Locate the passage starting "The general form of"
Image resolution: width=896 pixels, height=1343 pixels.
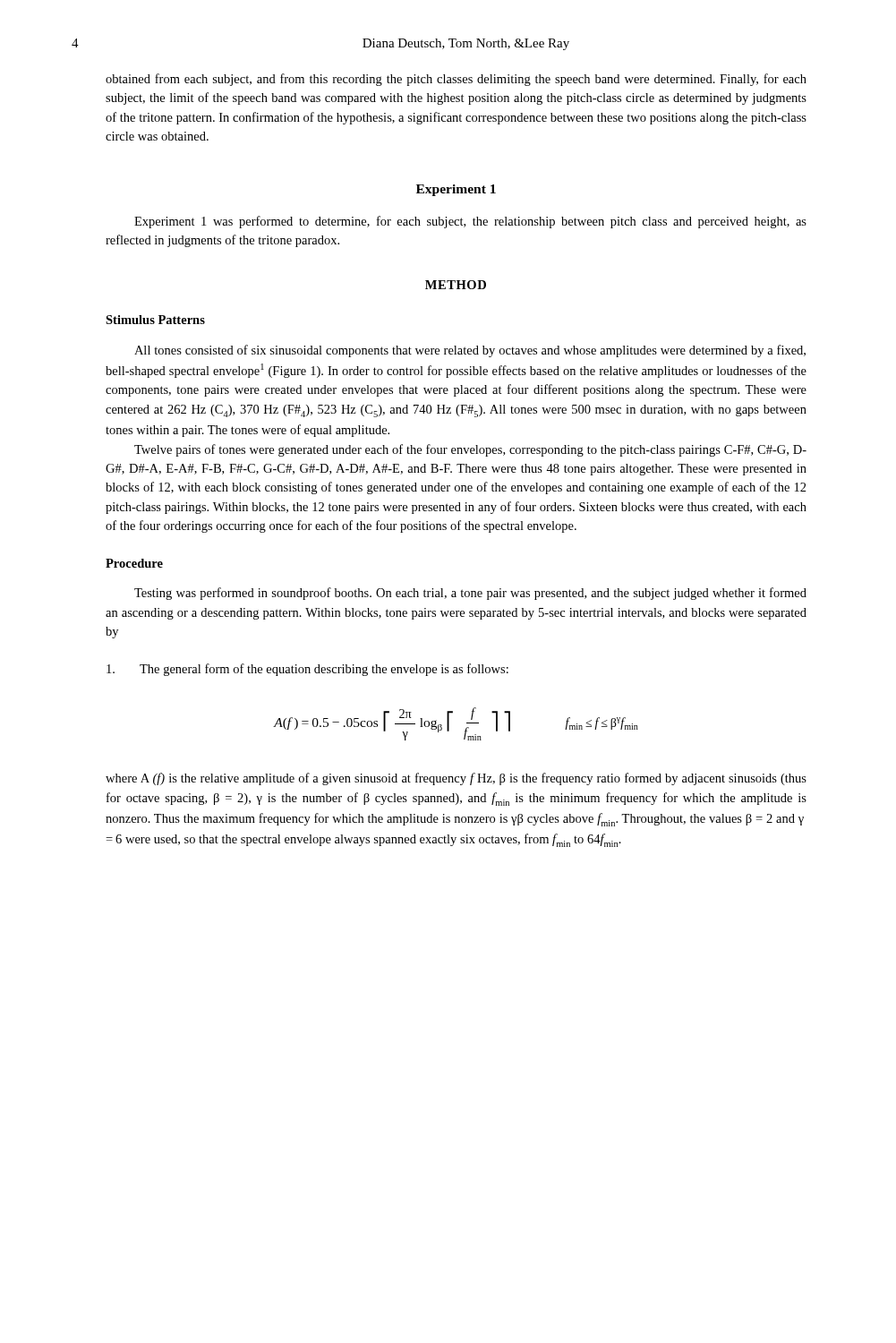pyautogui.click(x=307, y=669)
